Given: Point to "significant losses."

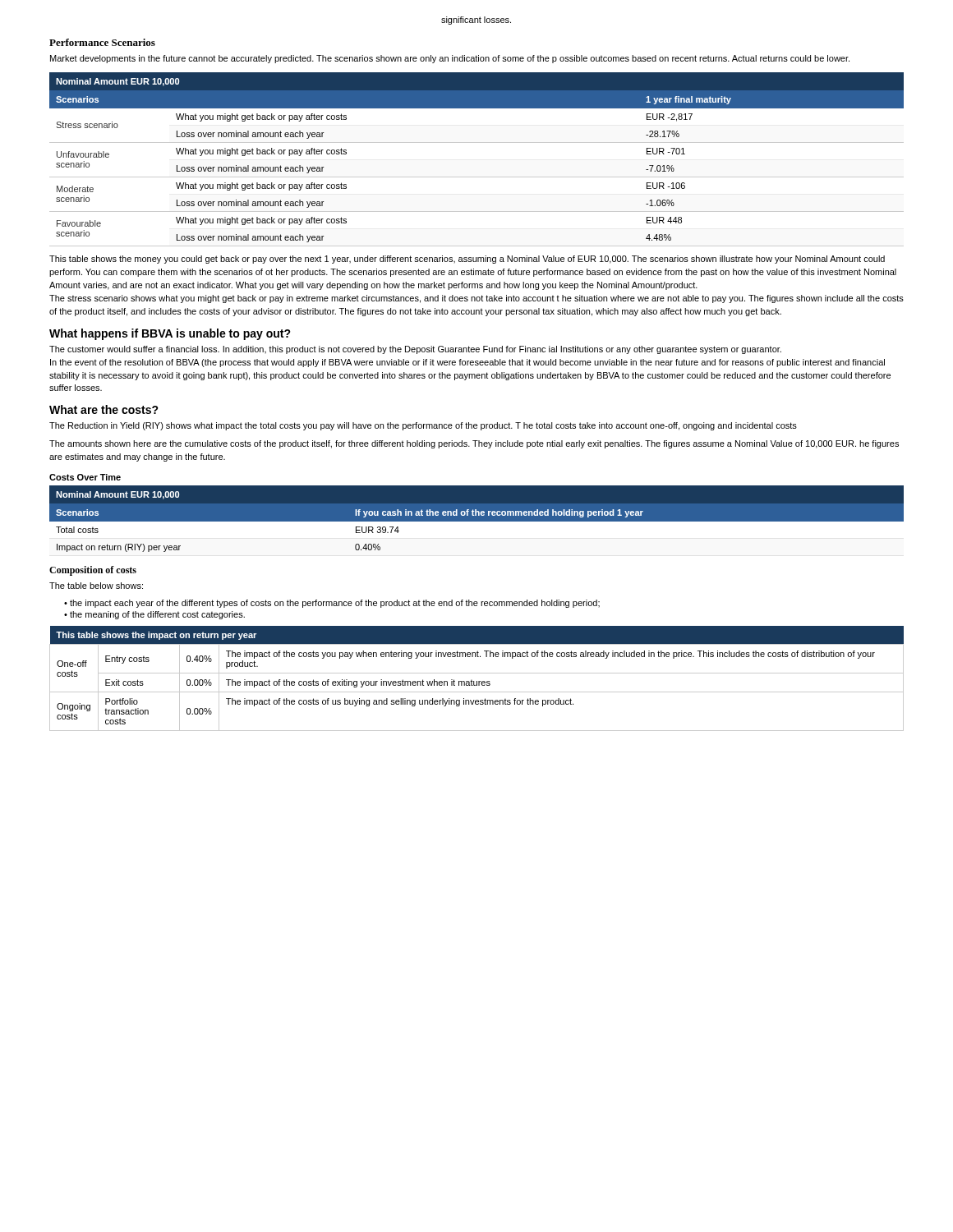Looking at the screenshot, I should pos(476,20).
